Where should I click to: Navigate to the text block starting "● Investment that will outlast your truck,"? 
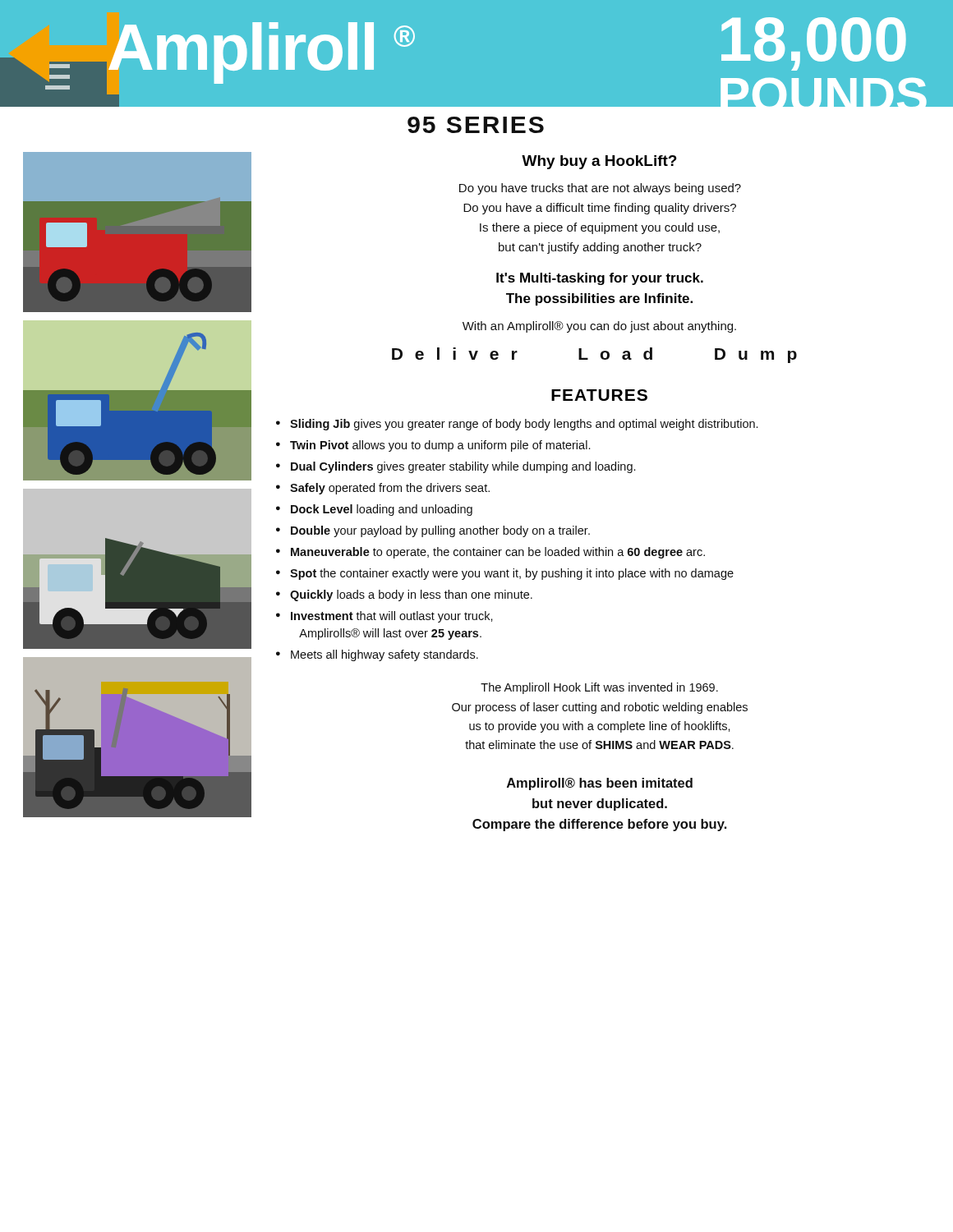tap(384, 625)
